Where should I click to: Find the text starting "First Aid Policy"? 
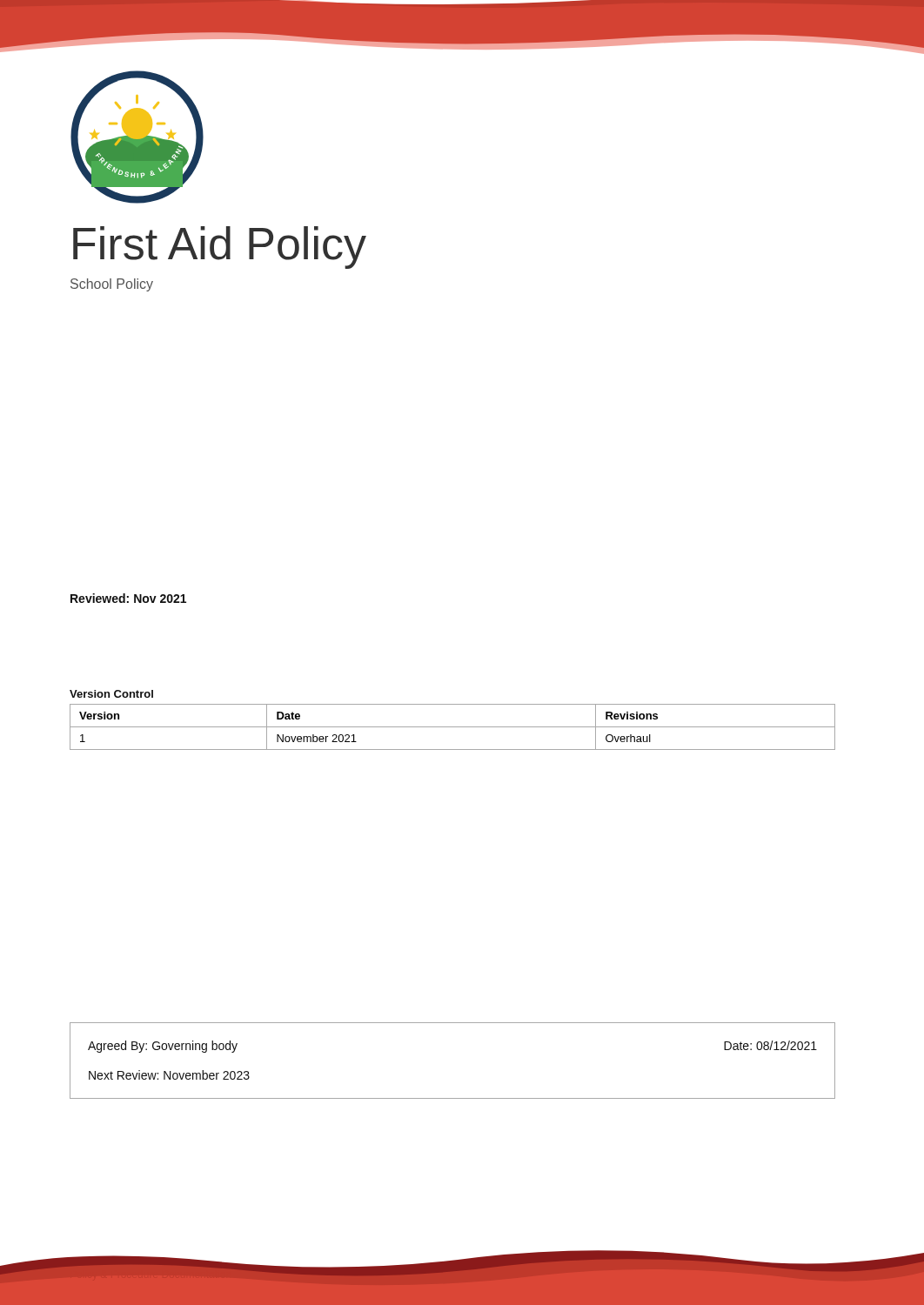tap(218, 244)
